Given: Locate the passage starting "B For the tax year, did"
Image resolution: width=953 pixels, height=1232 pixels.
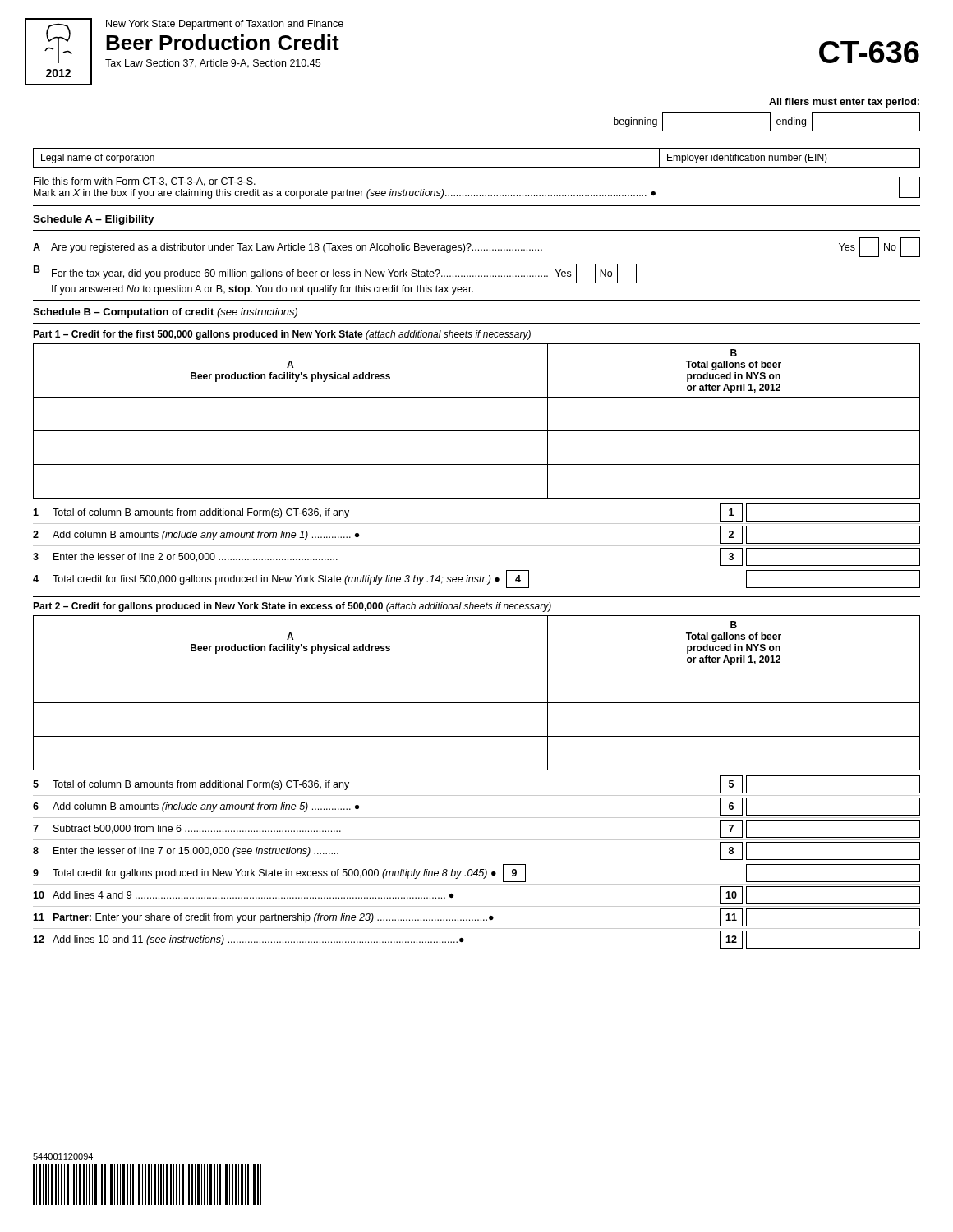Looking at the screenshot, I should click(x=476, y=279).
